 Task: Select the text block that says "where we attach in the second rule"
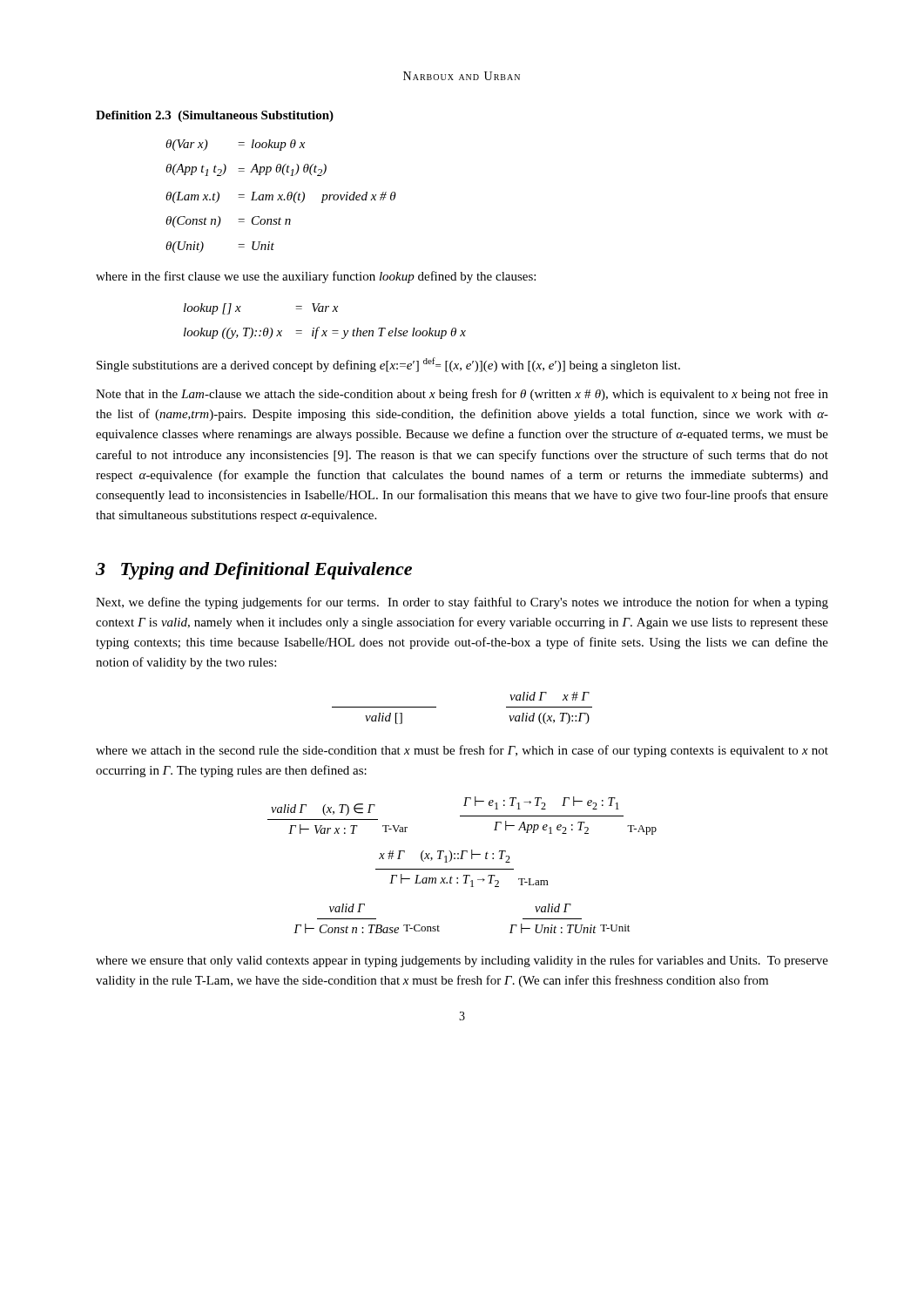click(462, 760)
